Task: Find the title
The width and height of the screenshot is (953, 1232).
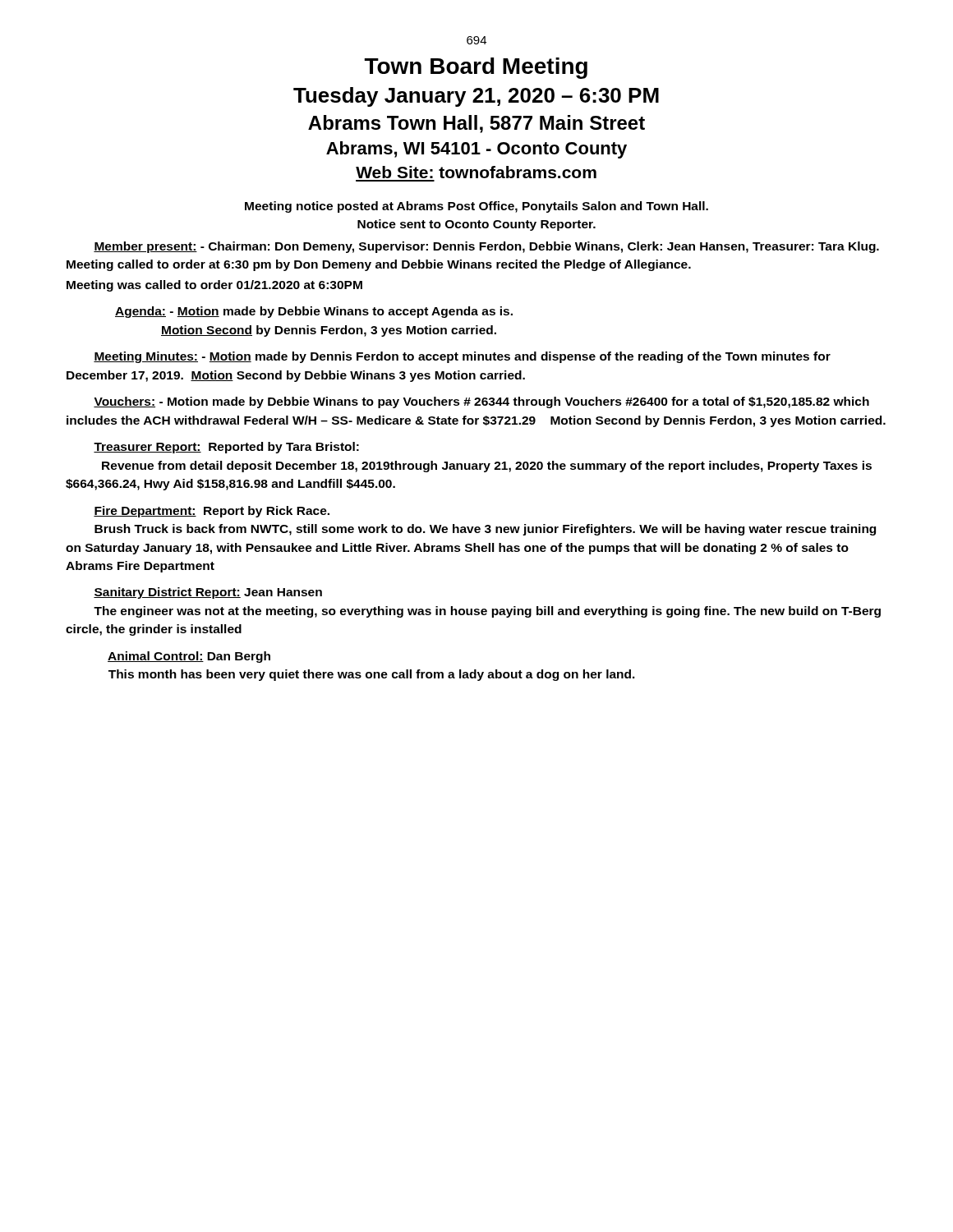Action: tap(476, 66)
